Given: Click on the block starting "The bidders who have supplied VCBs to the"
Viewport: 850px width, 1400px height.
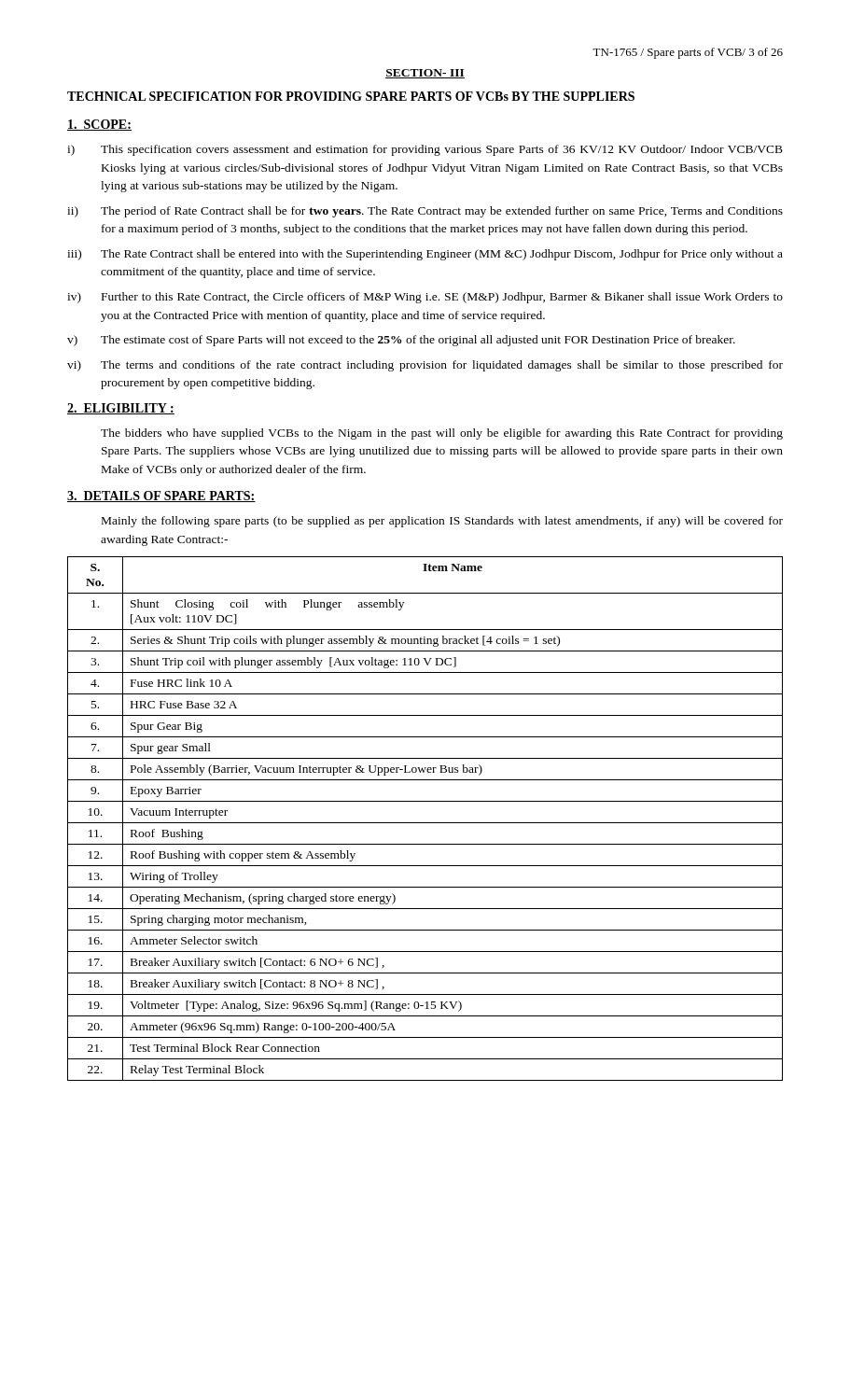Looking at the screenshot, I should point(442,451).
